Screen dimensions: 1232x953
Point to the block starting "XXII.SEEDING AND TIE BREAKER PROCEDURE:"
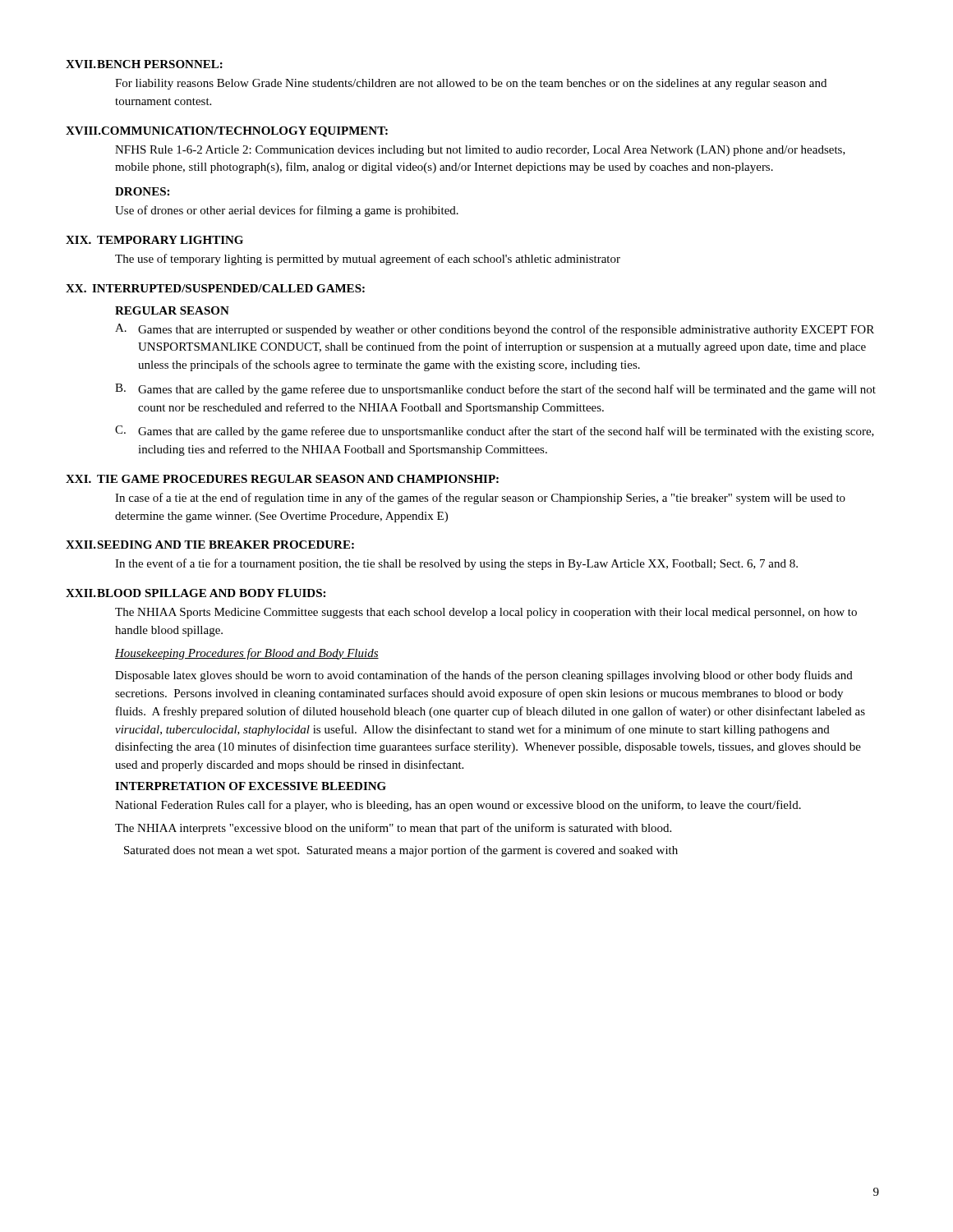(210, 545)
